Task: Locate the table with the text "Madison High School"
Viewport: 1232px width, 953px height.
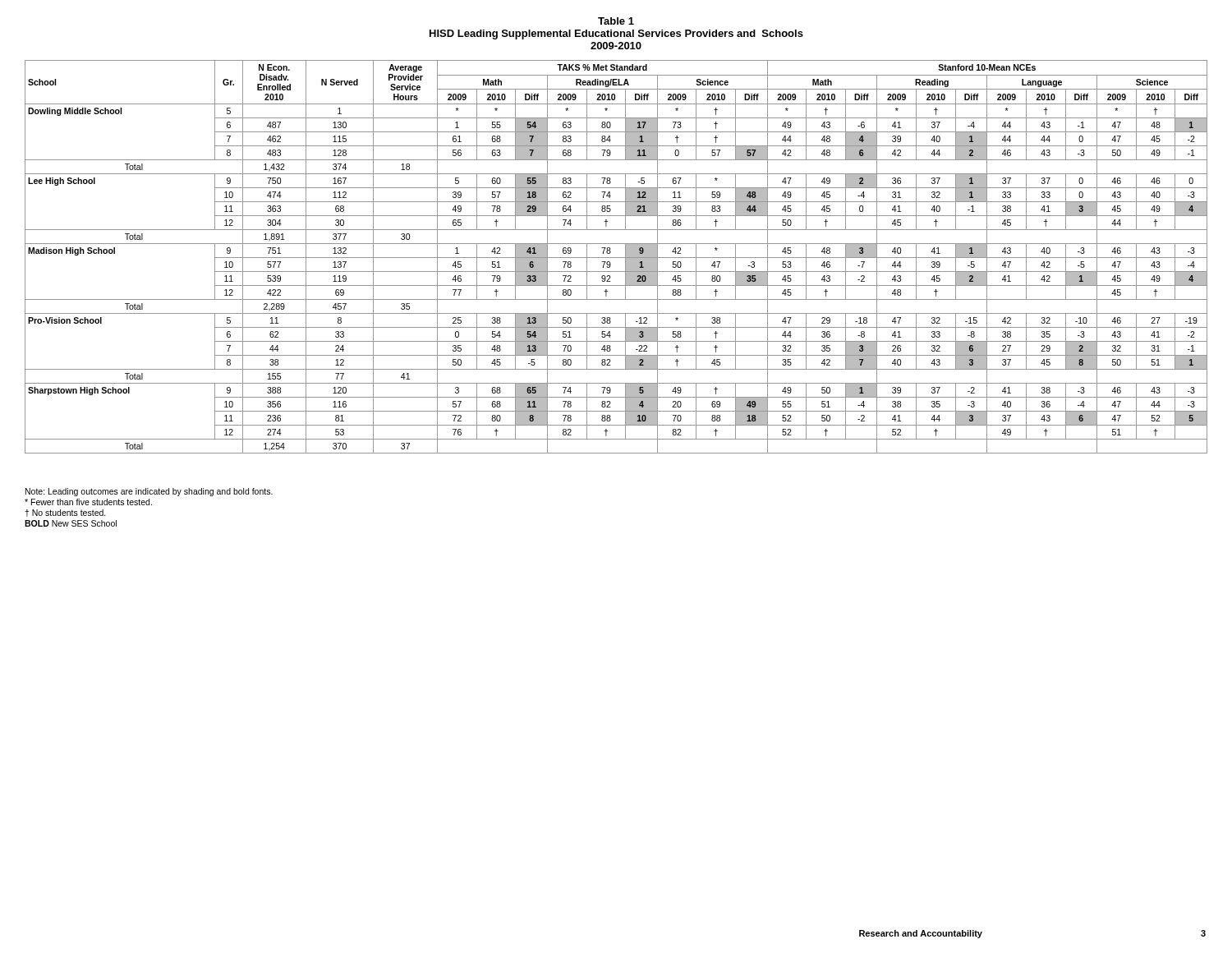Action: click(616, 257)
